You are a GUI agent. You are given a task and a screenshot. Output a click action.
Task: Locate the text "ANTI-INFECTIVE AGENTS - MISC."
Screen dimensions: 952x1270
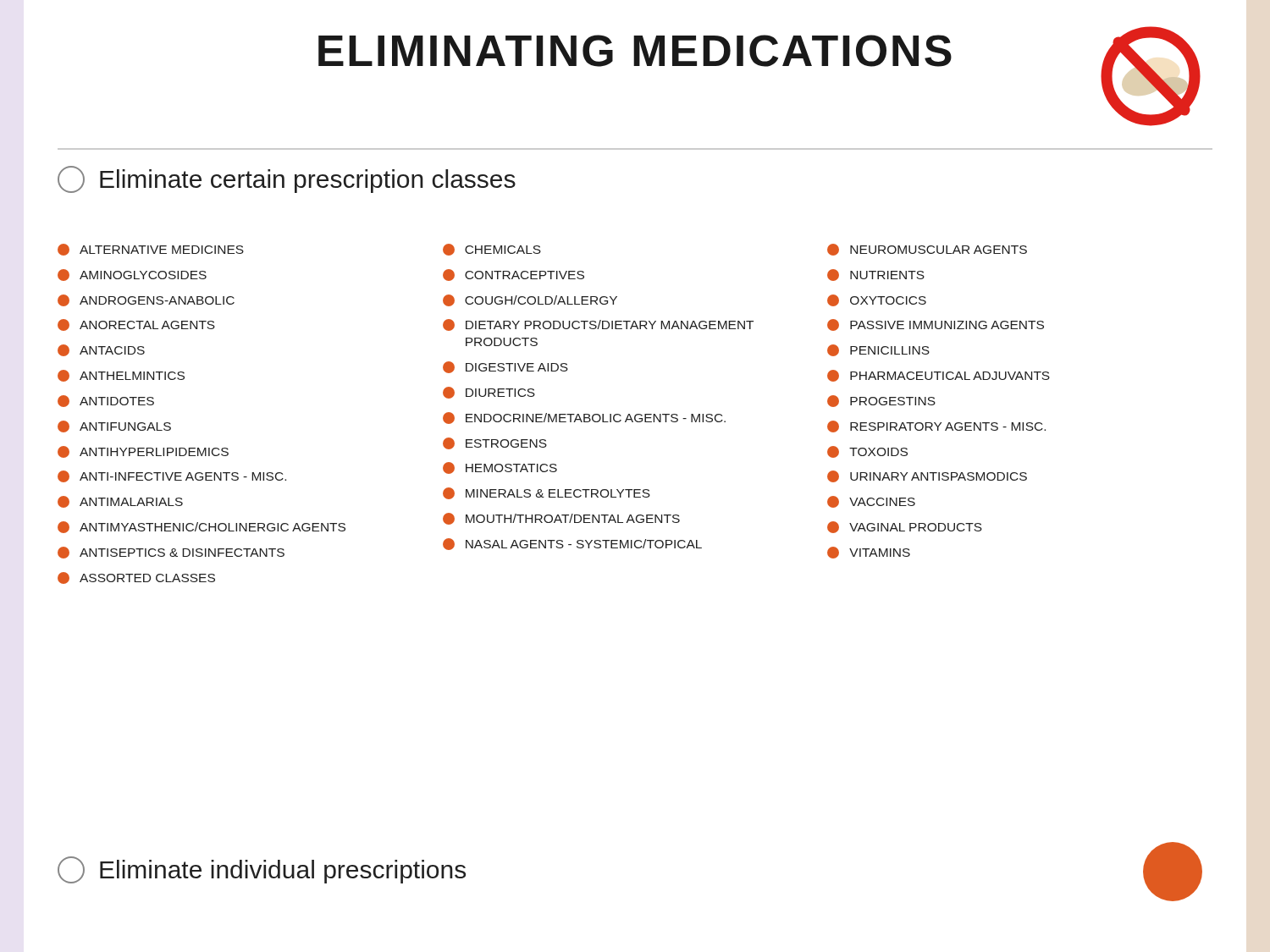(250, 477)
